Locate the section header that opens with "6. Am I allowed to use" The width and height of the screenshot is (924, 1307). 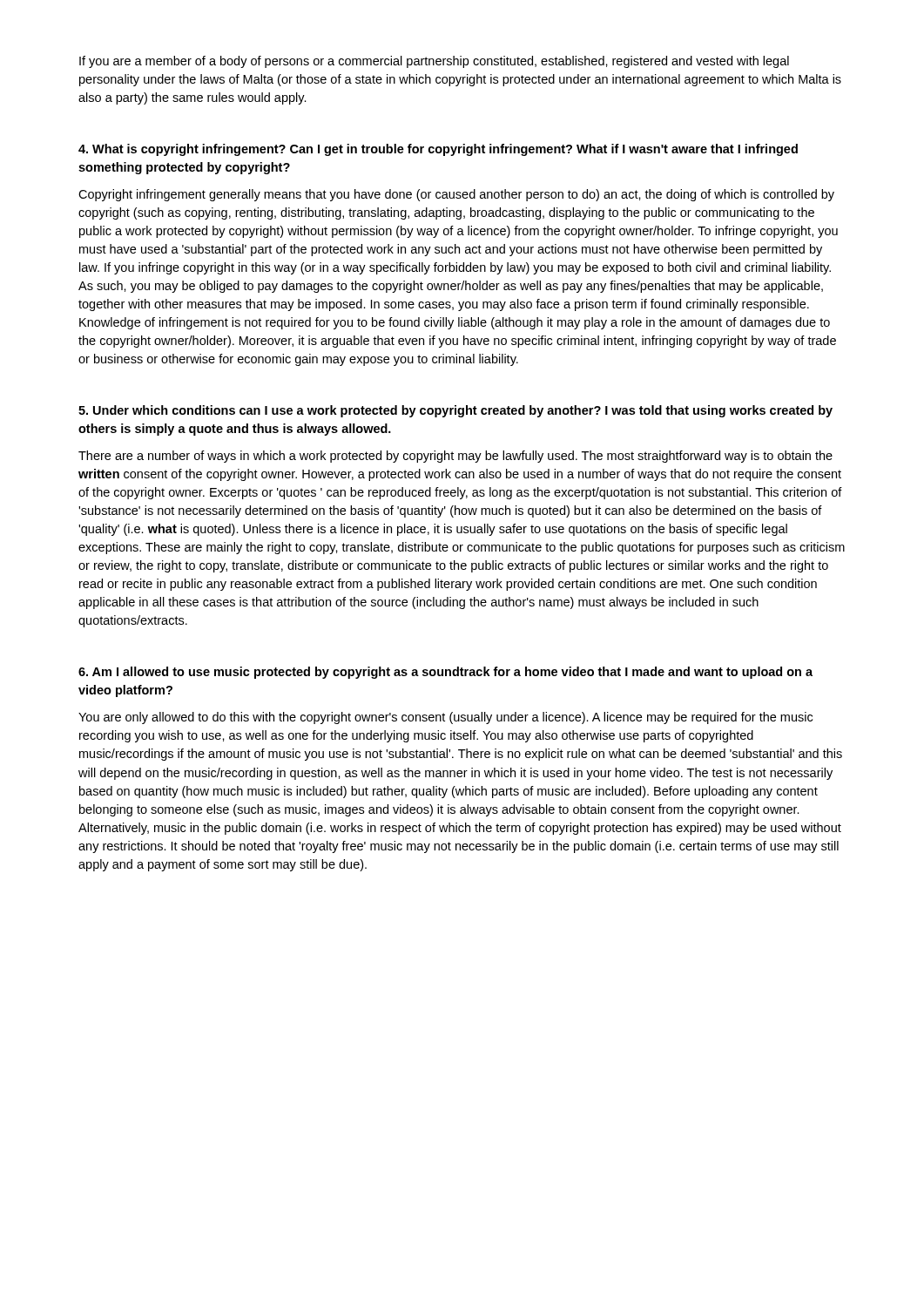tap(462, 682)
